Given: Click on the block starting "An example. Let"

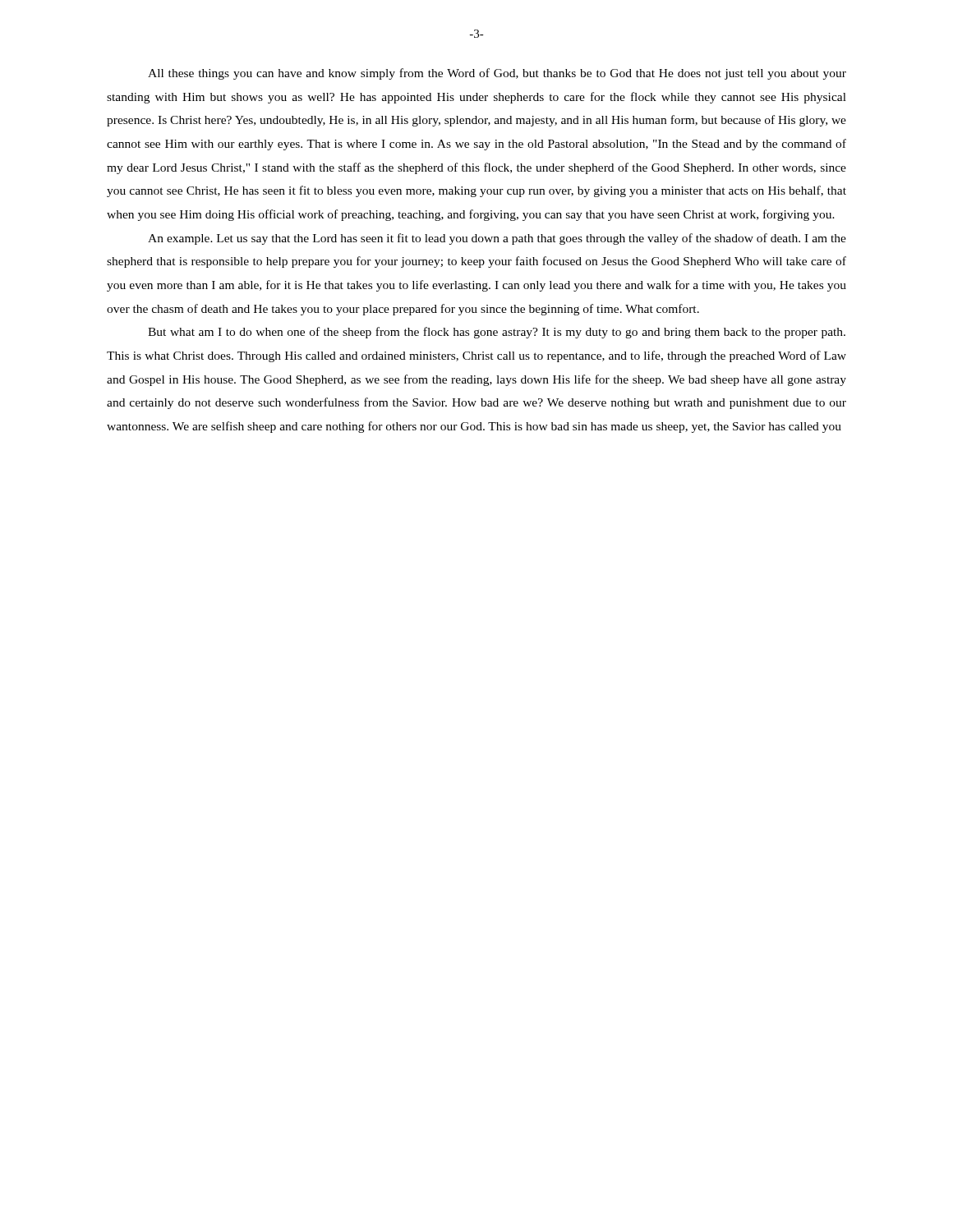Looking at the screenshot, I should (476, 274).
